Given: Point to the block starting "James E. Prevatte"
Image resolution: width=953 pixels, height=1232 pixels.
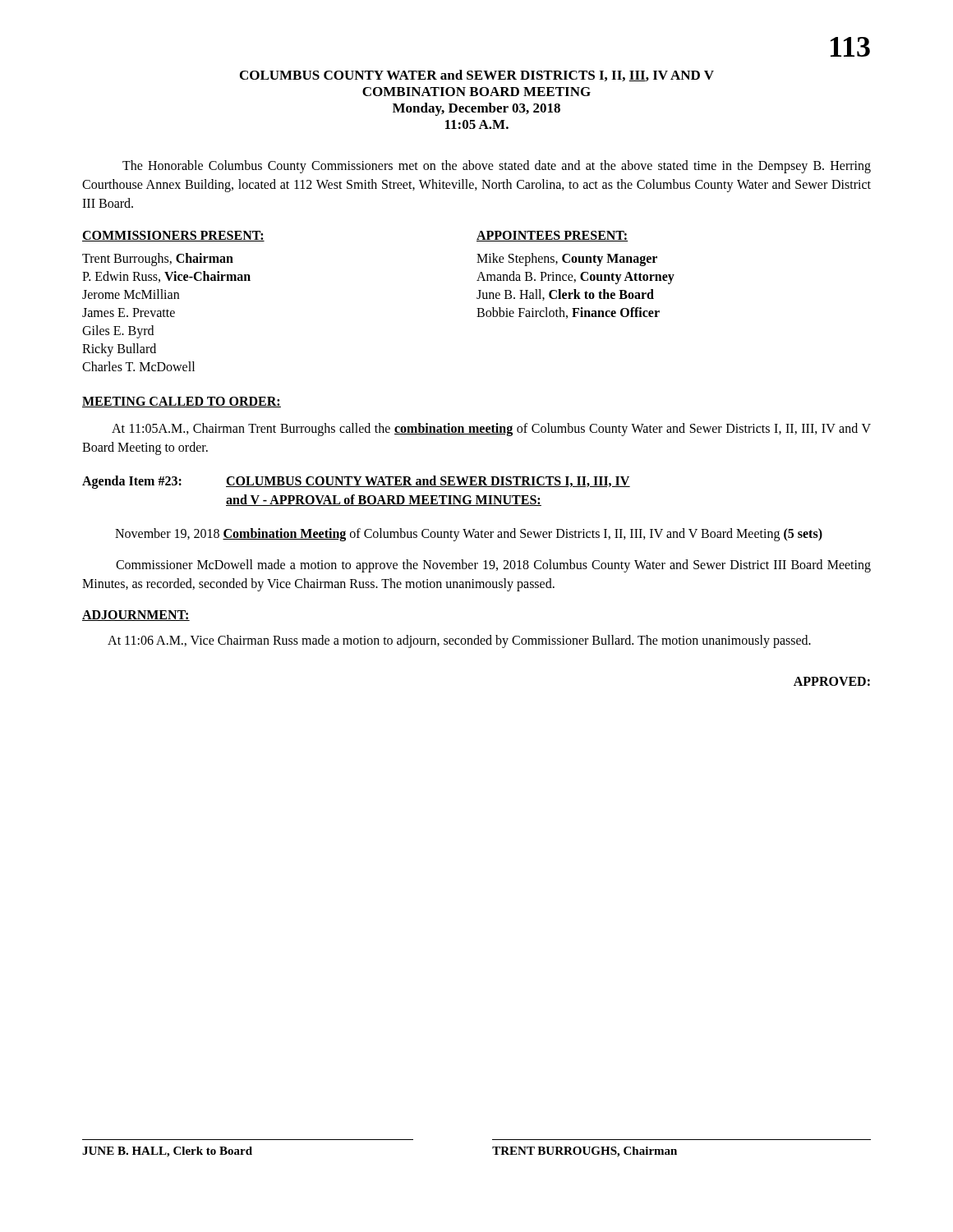Looking at the screenshot, I should coord(129,312).
